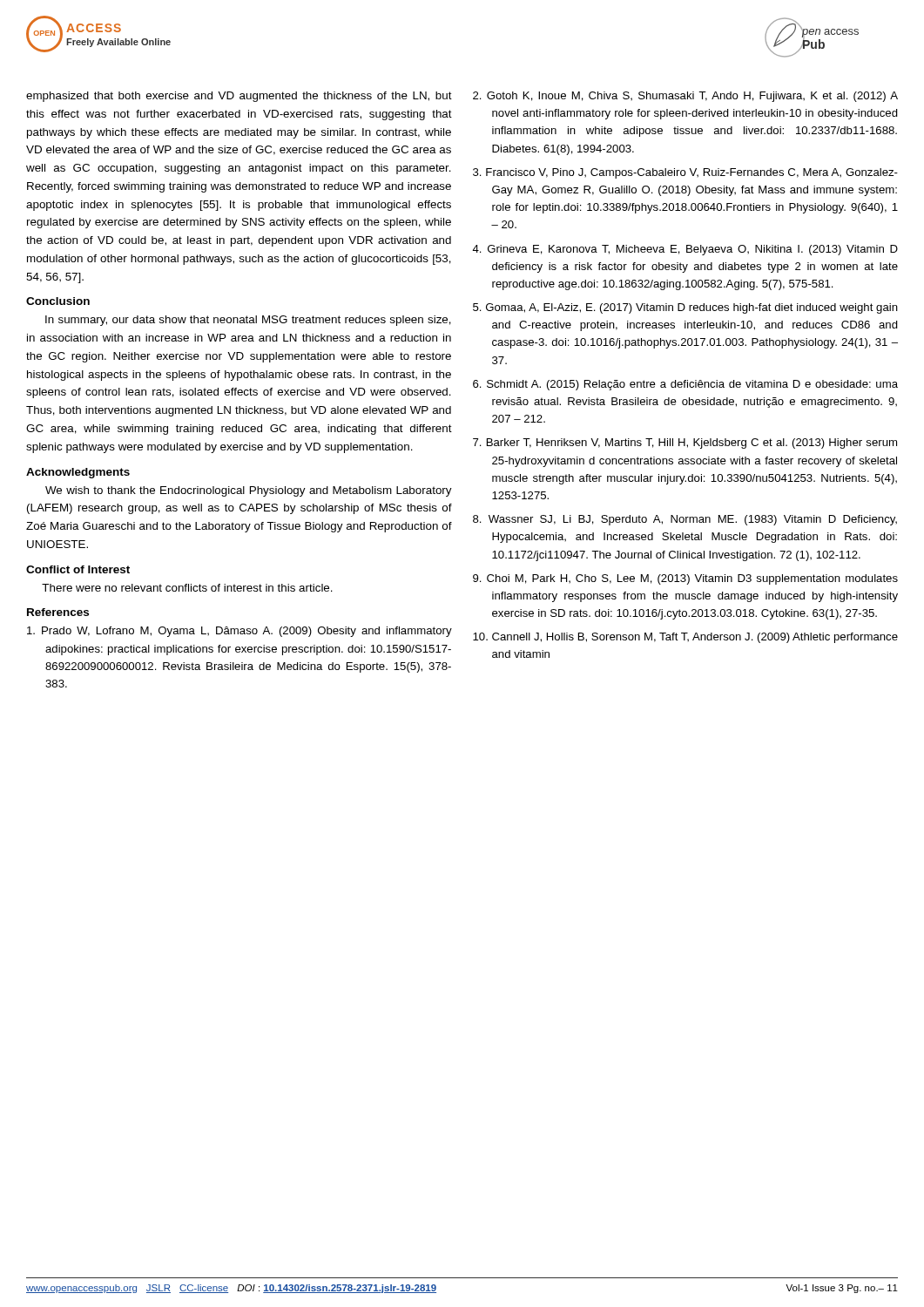This screenshot has width=924, height=1307.
Task: Find the block on this page that starts "In summary, our data show"
Action: pyautogui.click(x=239, y=383)
